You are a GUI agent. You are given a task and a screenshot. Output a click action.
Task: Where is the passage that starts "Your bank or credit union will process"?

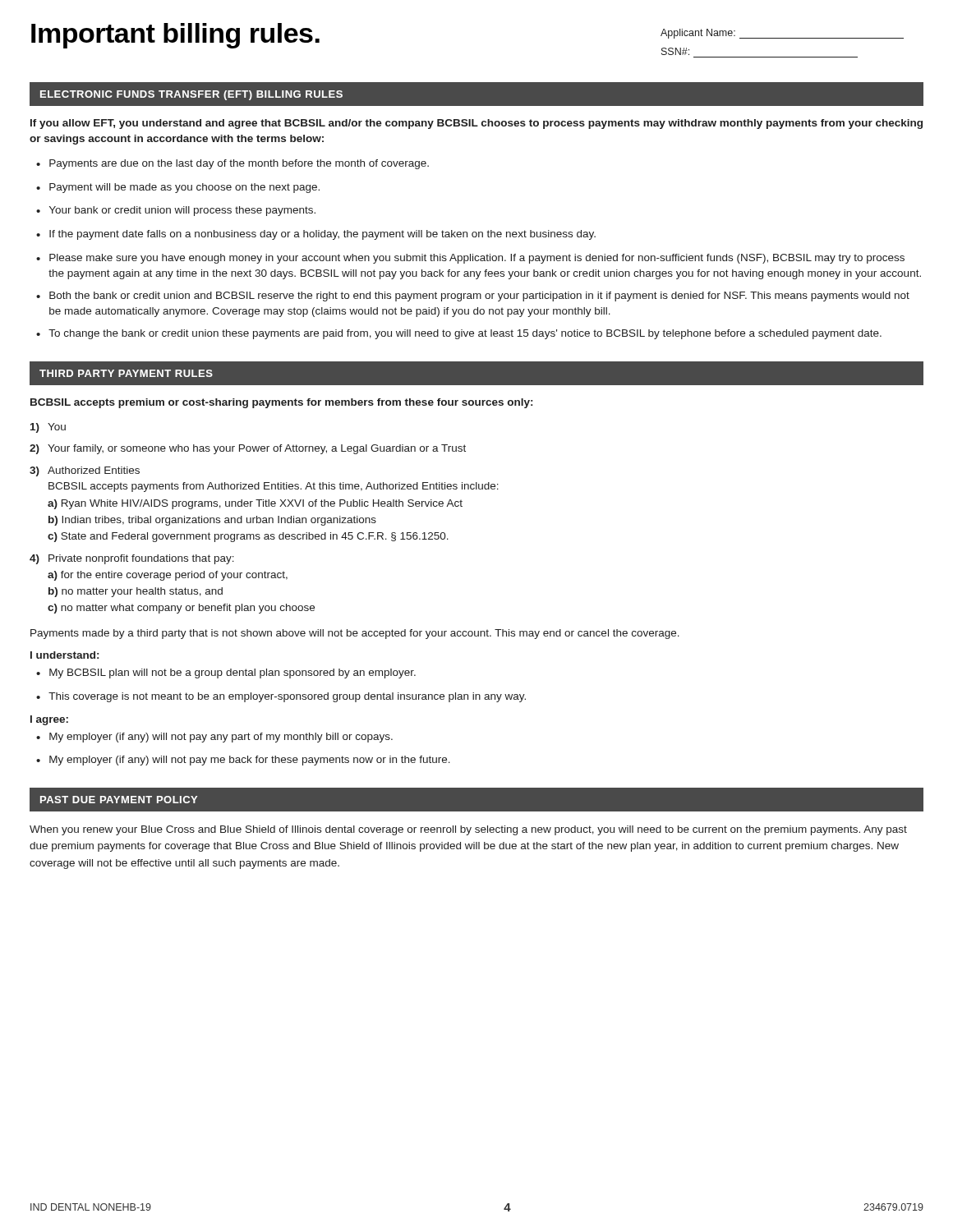coord(183,210)
